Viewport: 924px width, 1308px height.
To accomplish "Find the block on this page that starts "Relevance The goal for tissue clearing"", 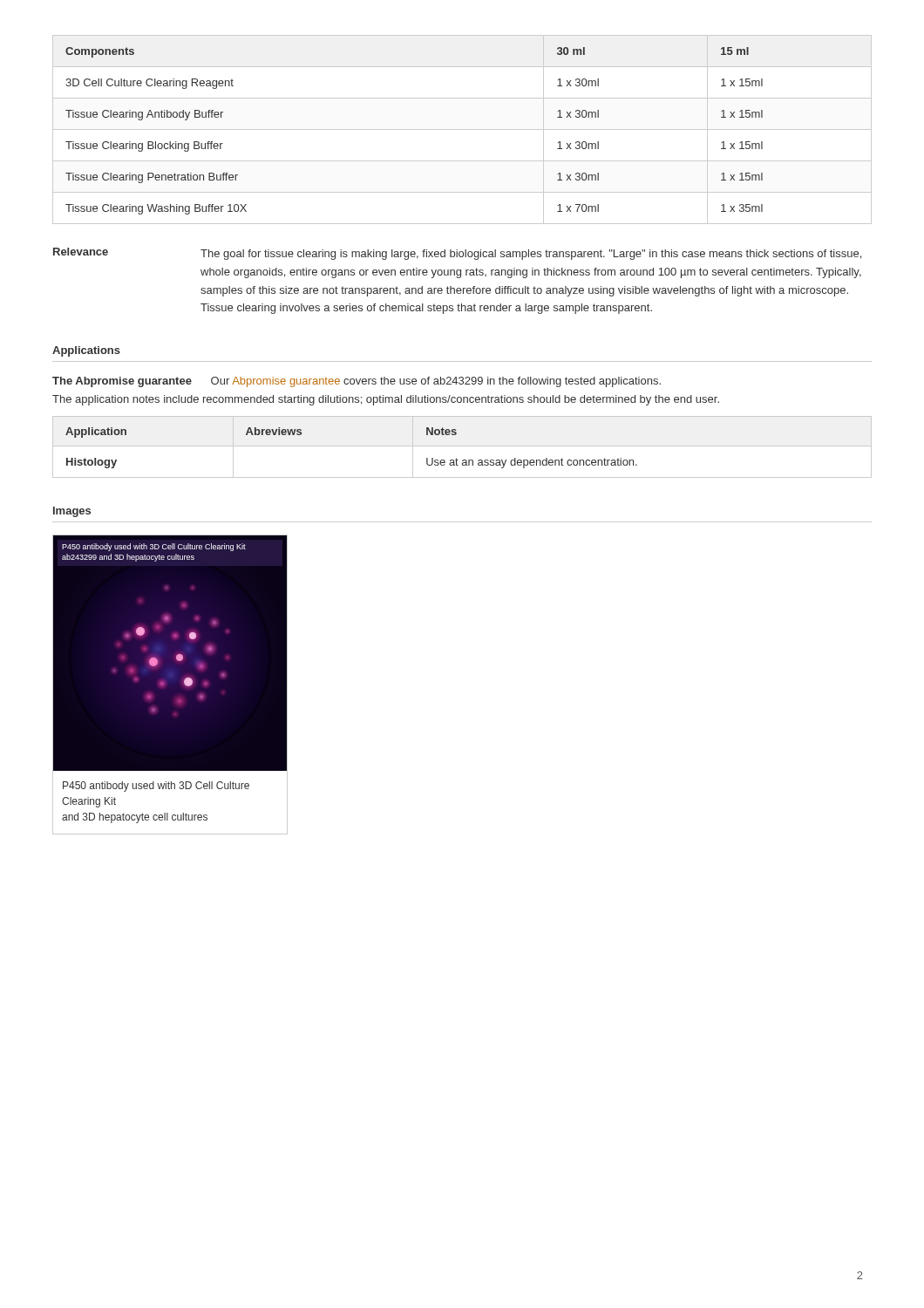I will (x=462, y=281).
